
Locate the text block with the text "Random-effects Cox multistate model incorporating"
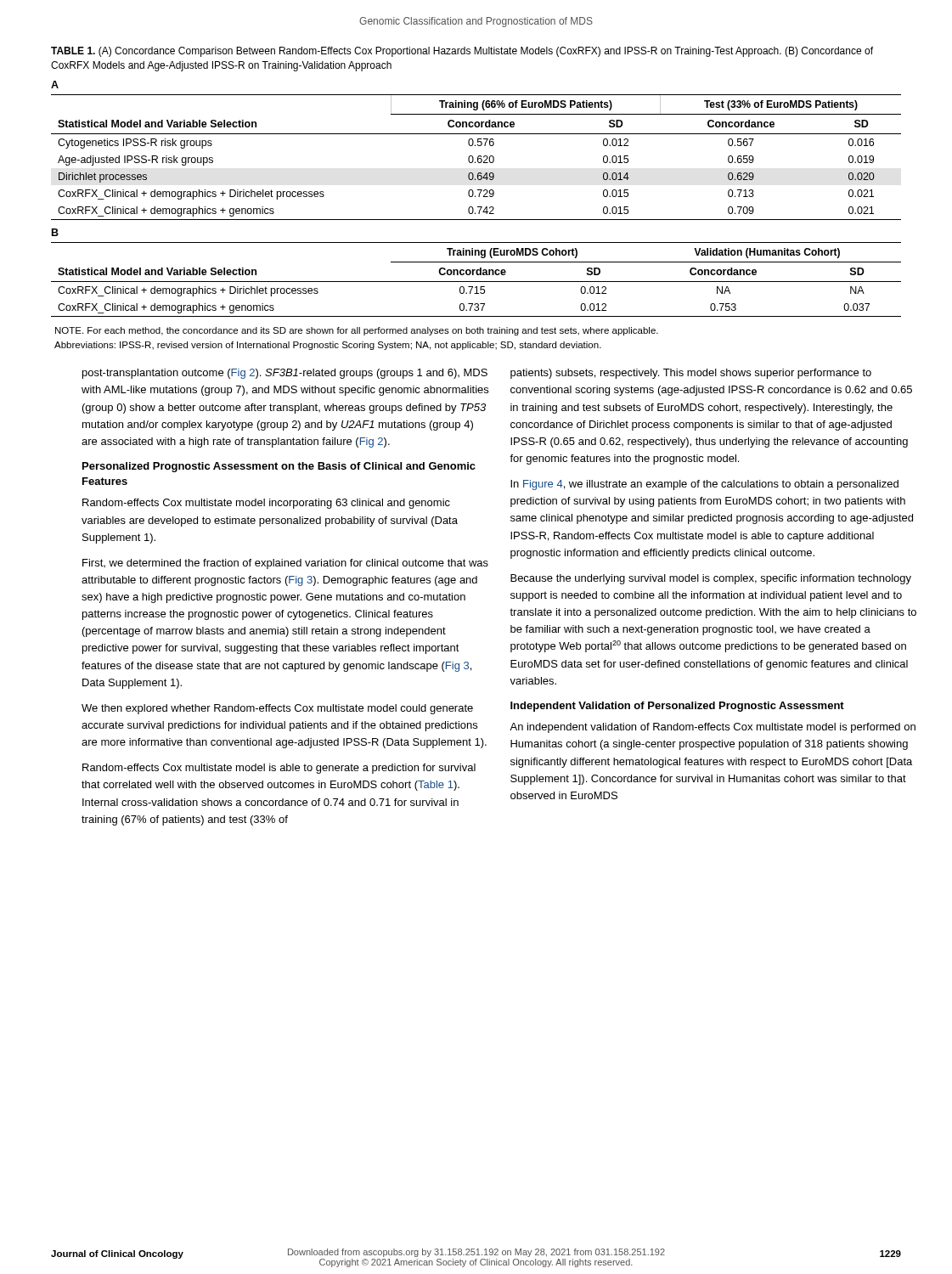coord(270,520)
